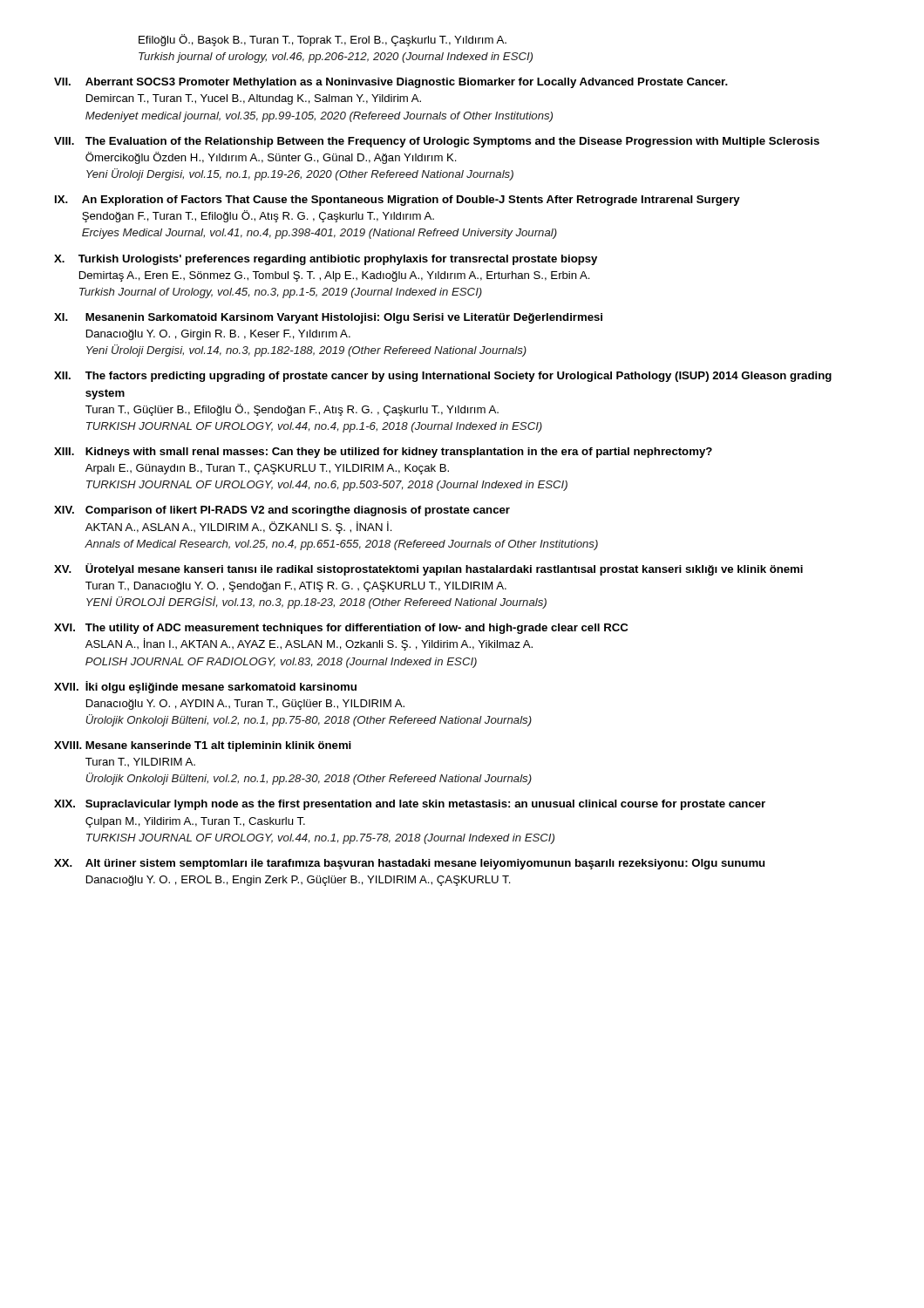Select the list item that reads "XVIII. Mesane kanserinde T1 alt tipleminin klinik"
This screenshot has width=924, height=1308.
coord(203,746)
